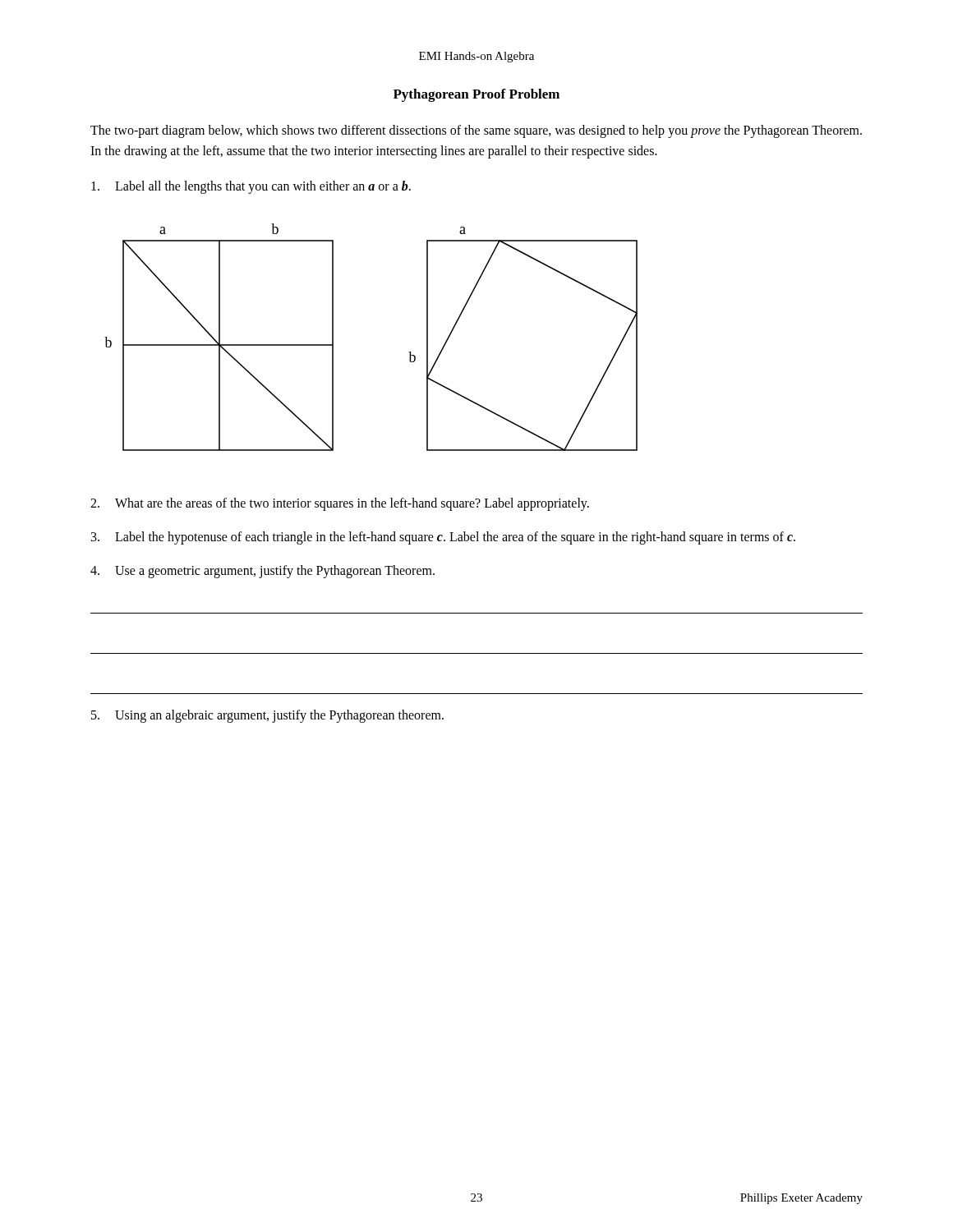Click on the illustration
This screenshot has height=1232, width=953.
click(476, 344)
